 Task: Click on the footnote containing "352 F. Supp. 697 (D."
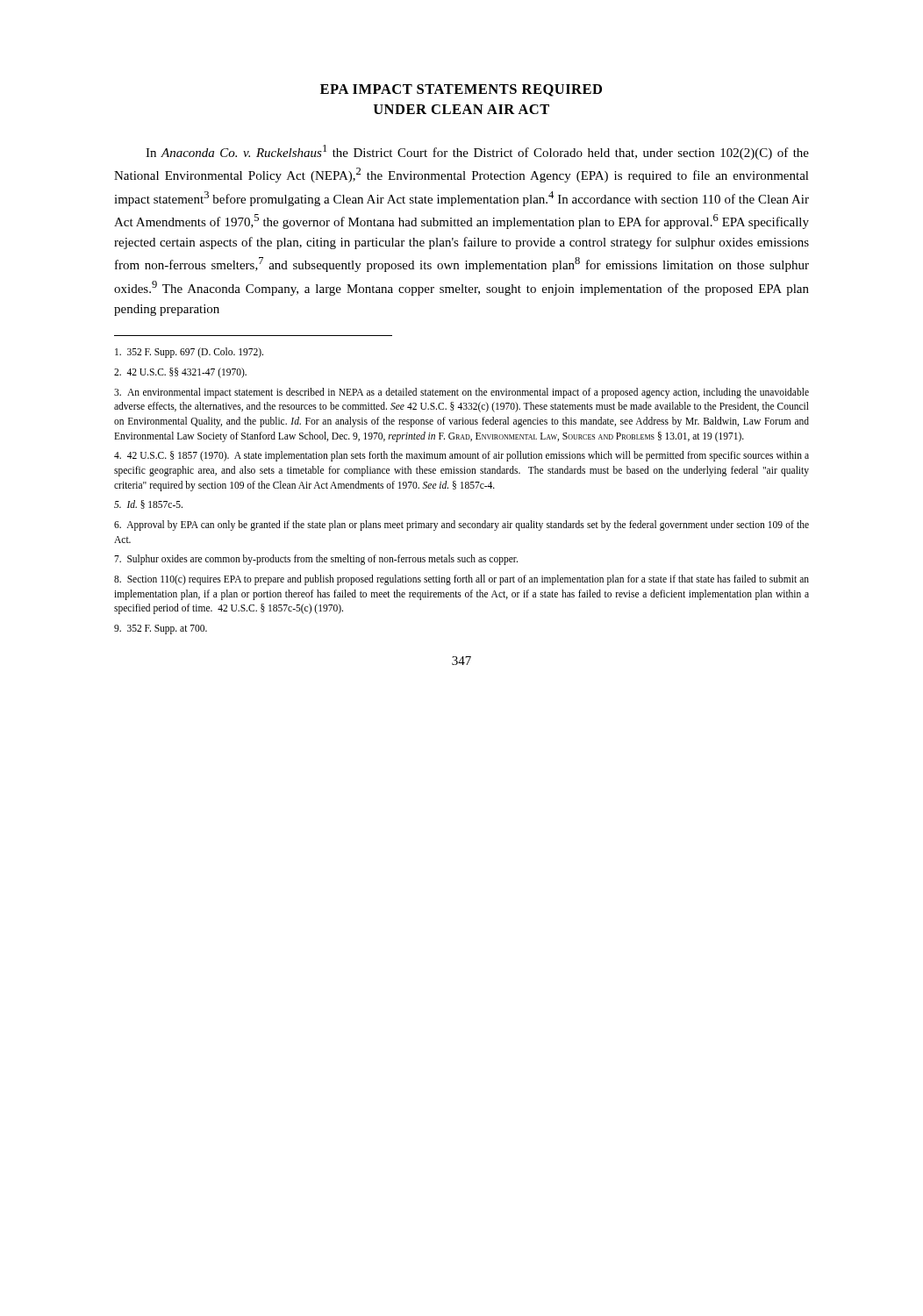click(189, 352)
